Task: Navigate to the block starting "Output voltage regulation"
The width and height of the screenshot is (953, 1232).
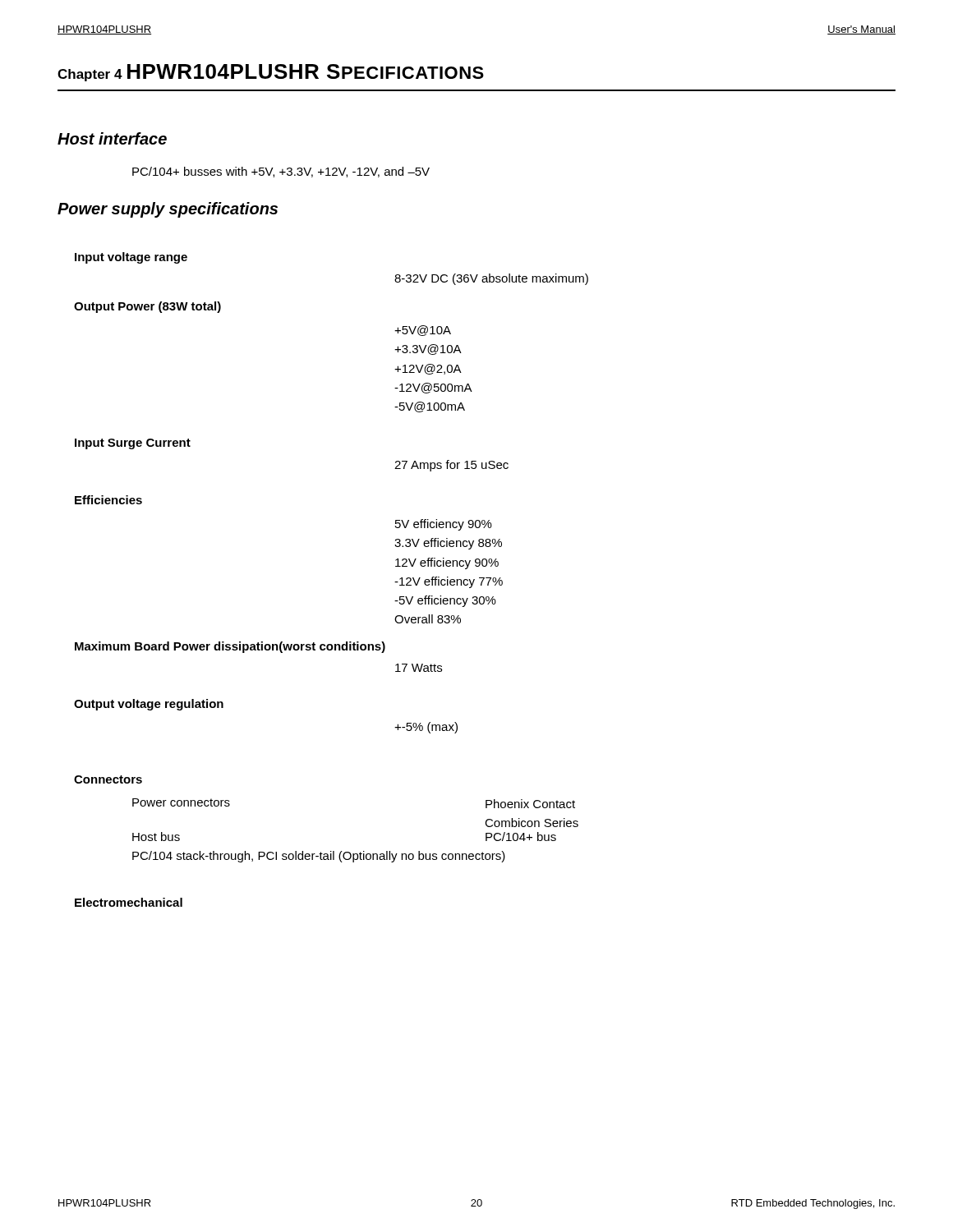Action: point(149,703)
